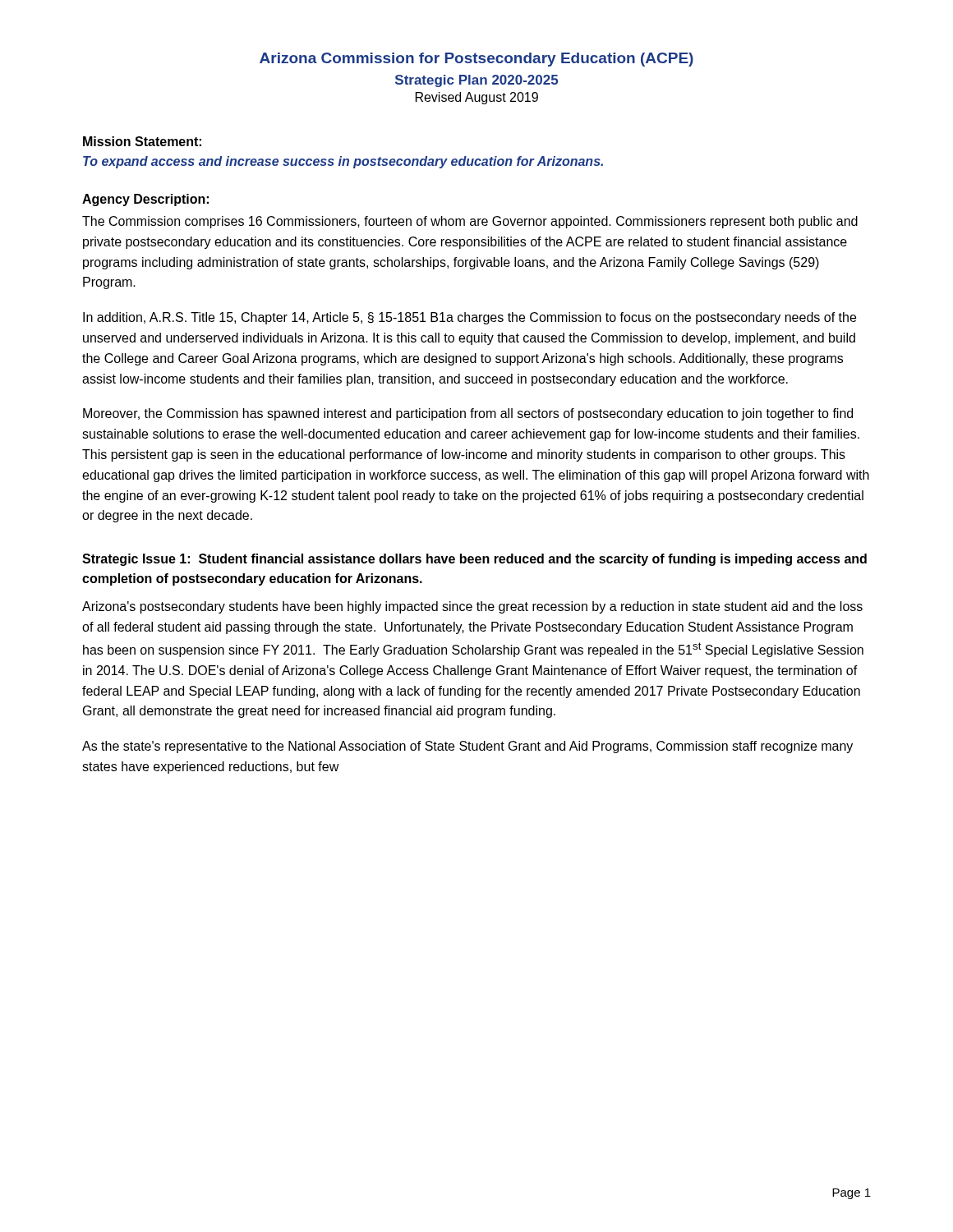Image resolution: width=953 pixels, height=1232 pixels.
Task: Locate the text block with the text "Moreover, the Commission has spawned interest"
Action: (x=476, y=465)
